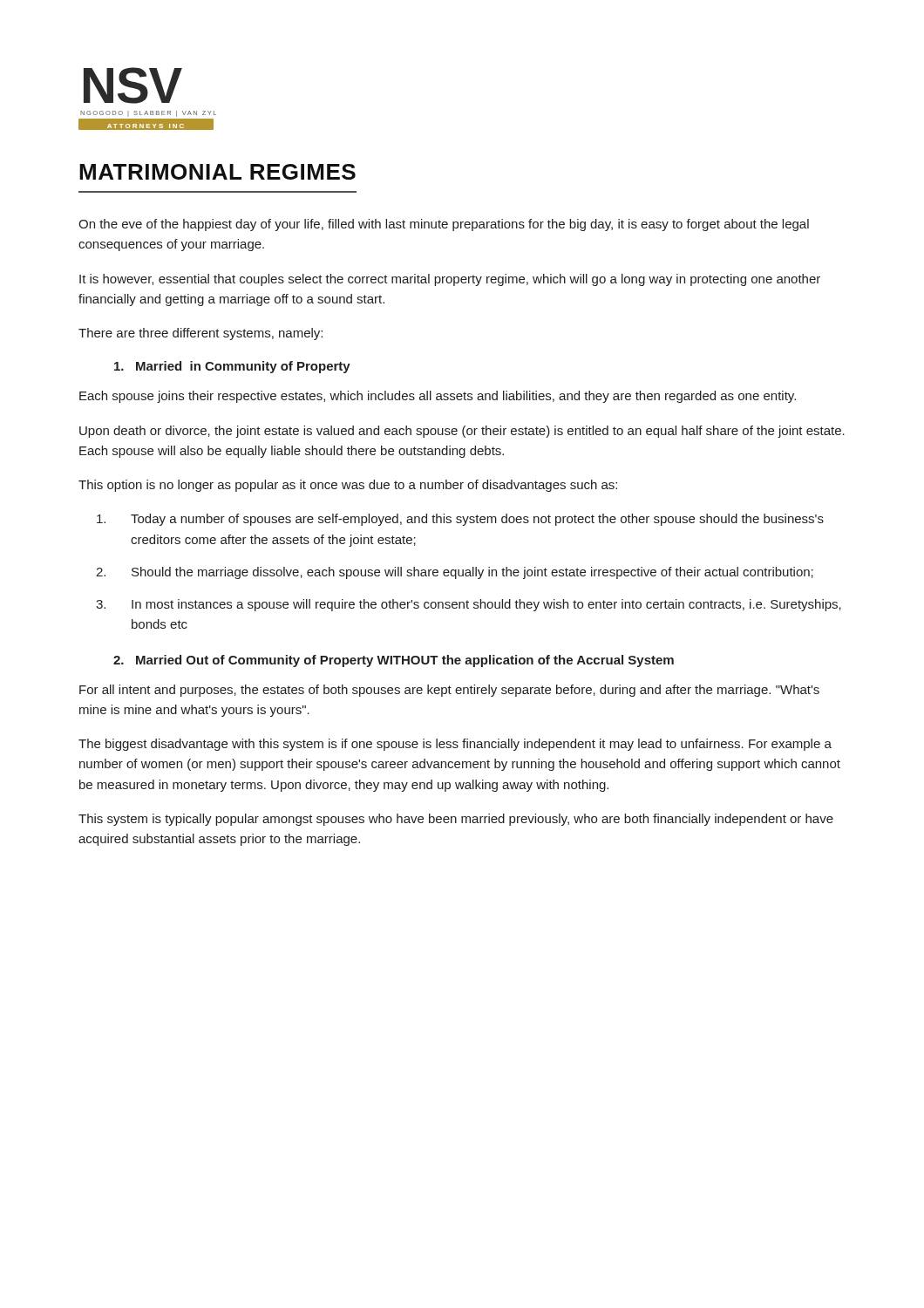924x1308 pixels.
Task: Navigate to the block starting "This option is no longer as popular as"
Action: (348, 484)
